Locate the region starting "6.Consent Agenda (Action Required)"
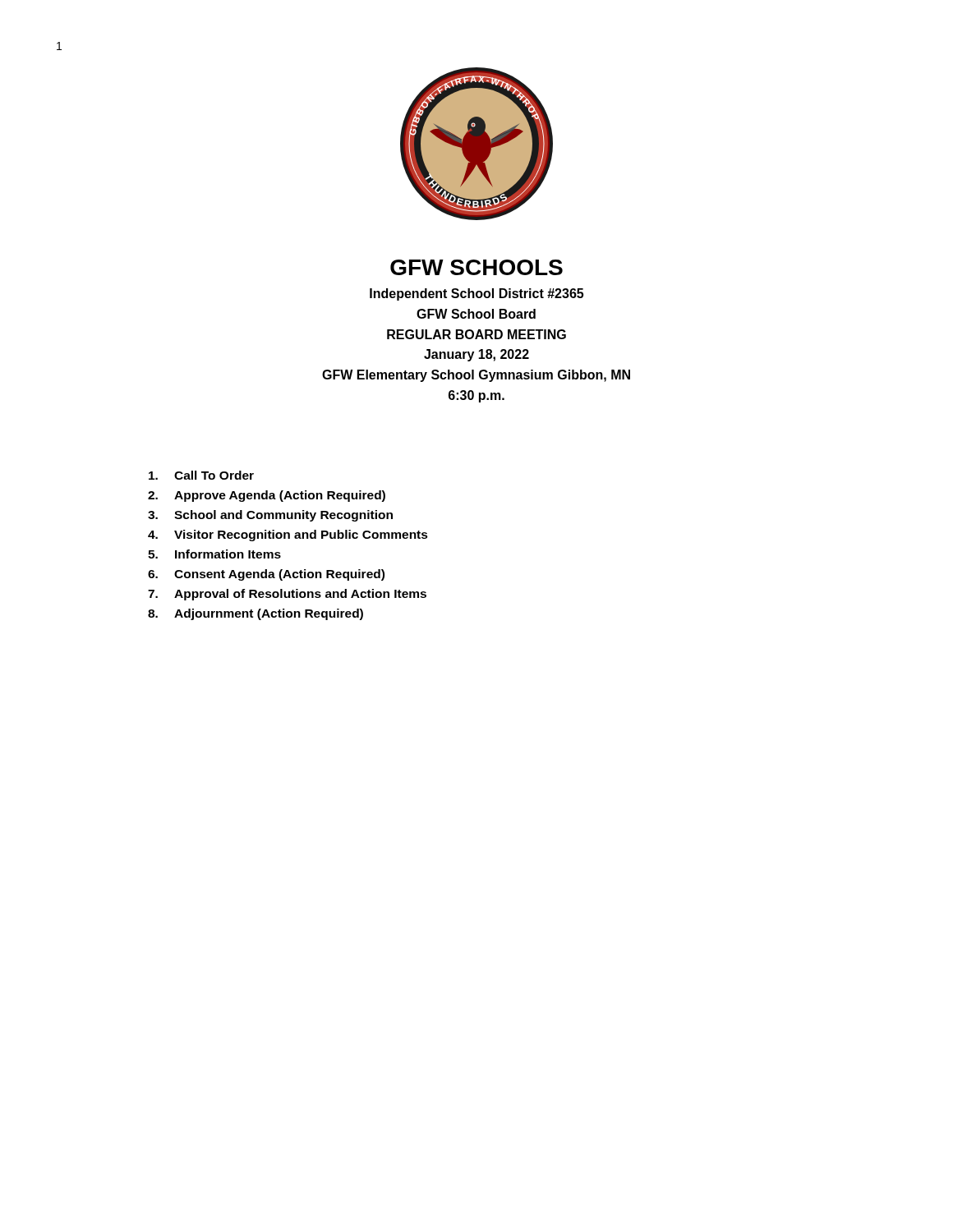Image resolution: width=953 pixels, height=1232 pixels. [267, 574]
